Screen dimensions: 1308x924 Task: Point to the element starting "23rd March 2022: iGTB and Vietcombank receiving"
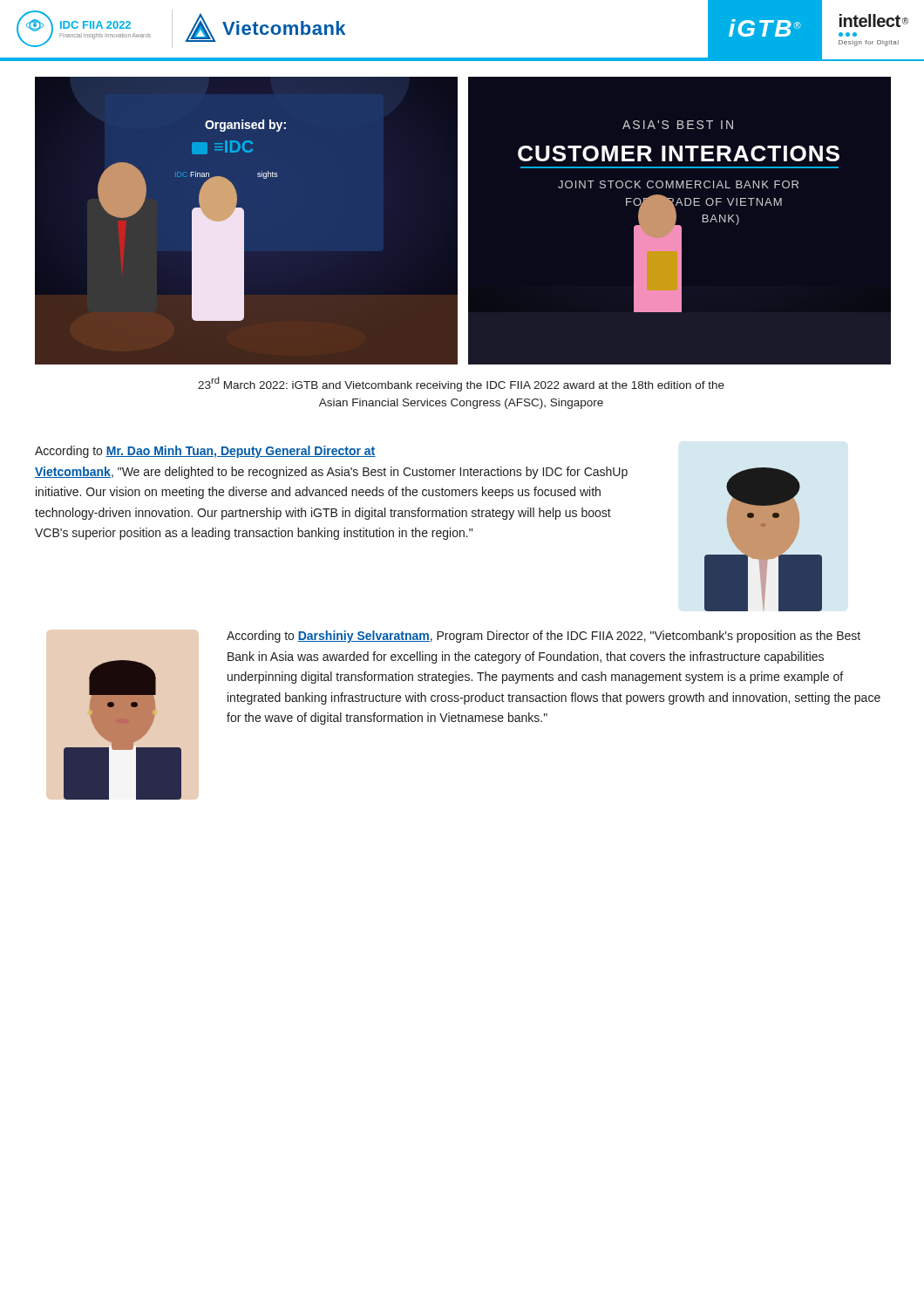[461, 392]
